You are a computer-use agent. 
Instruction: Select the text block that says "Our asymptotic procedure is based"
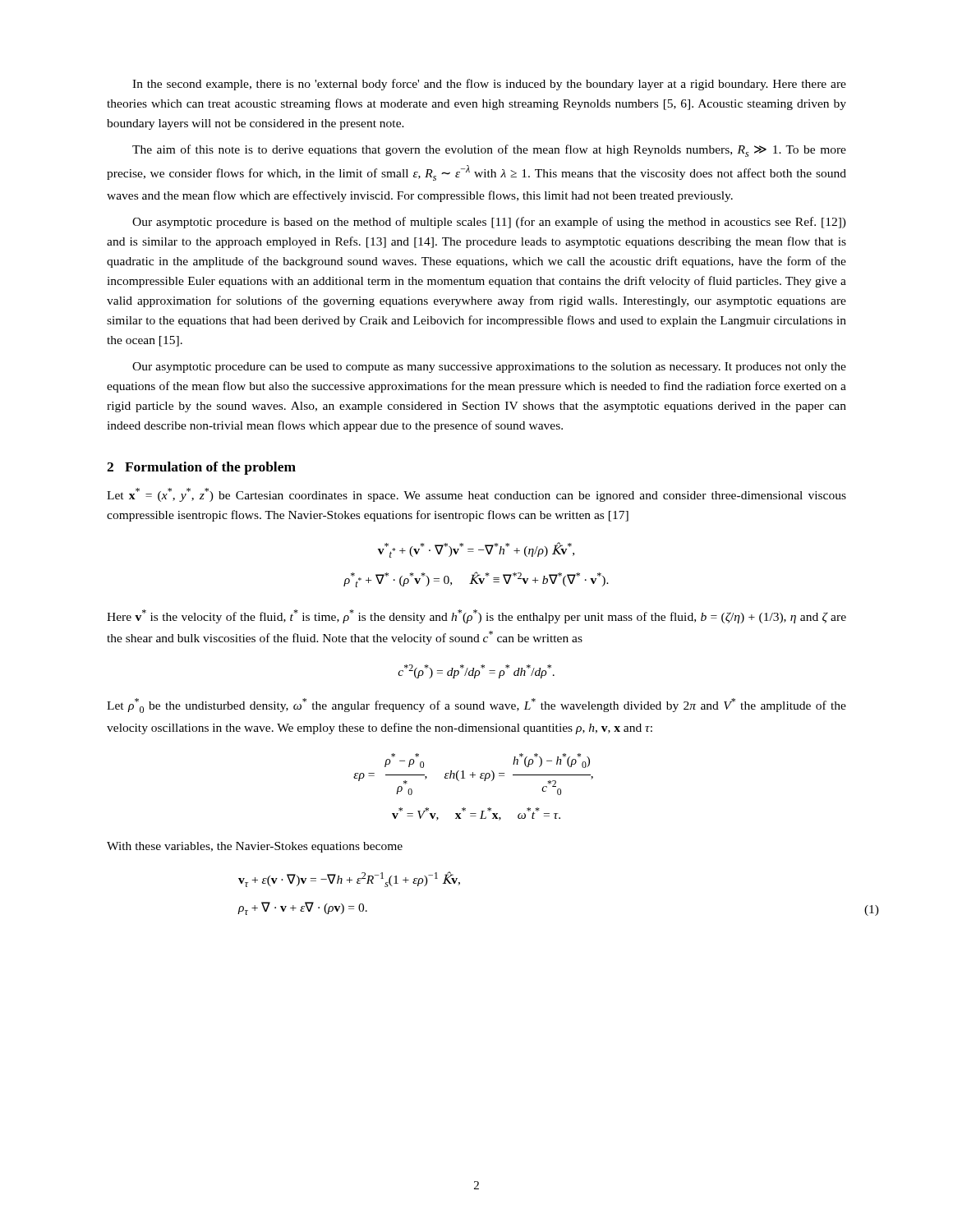(476, 281)
